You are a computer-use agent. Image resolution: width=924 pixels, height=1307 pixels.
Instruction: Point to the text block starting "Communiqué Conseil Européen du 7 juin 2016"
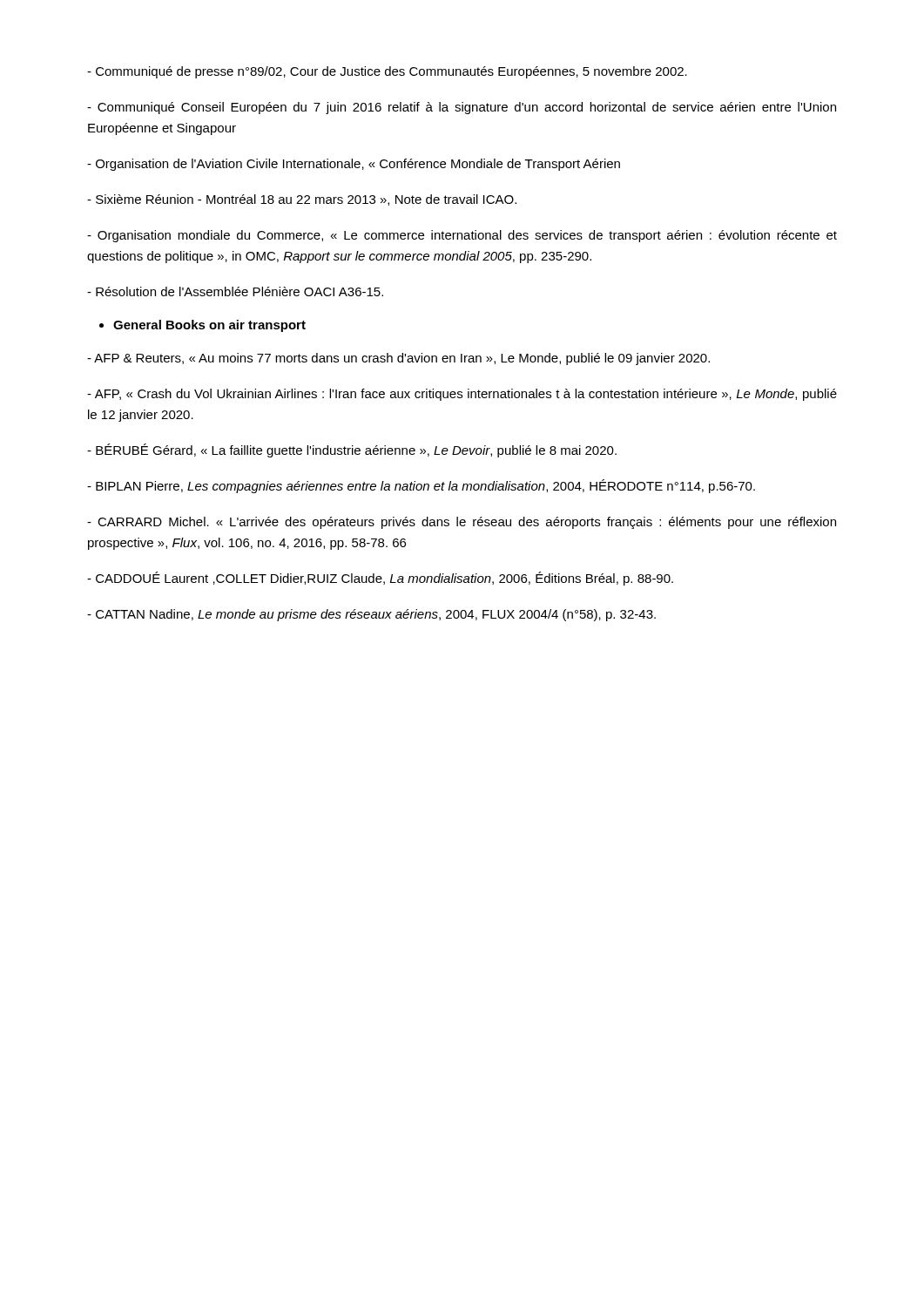(x=462, y=117)
